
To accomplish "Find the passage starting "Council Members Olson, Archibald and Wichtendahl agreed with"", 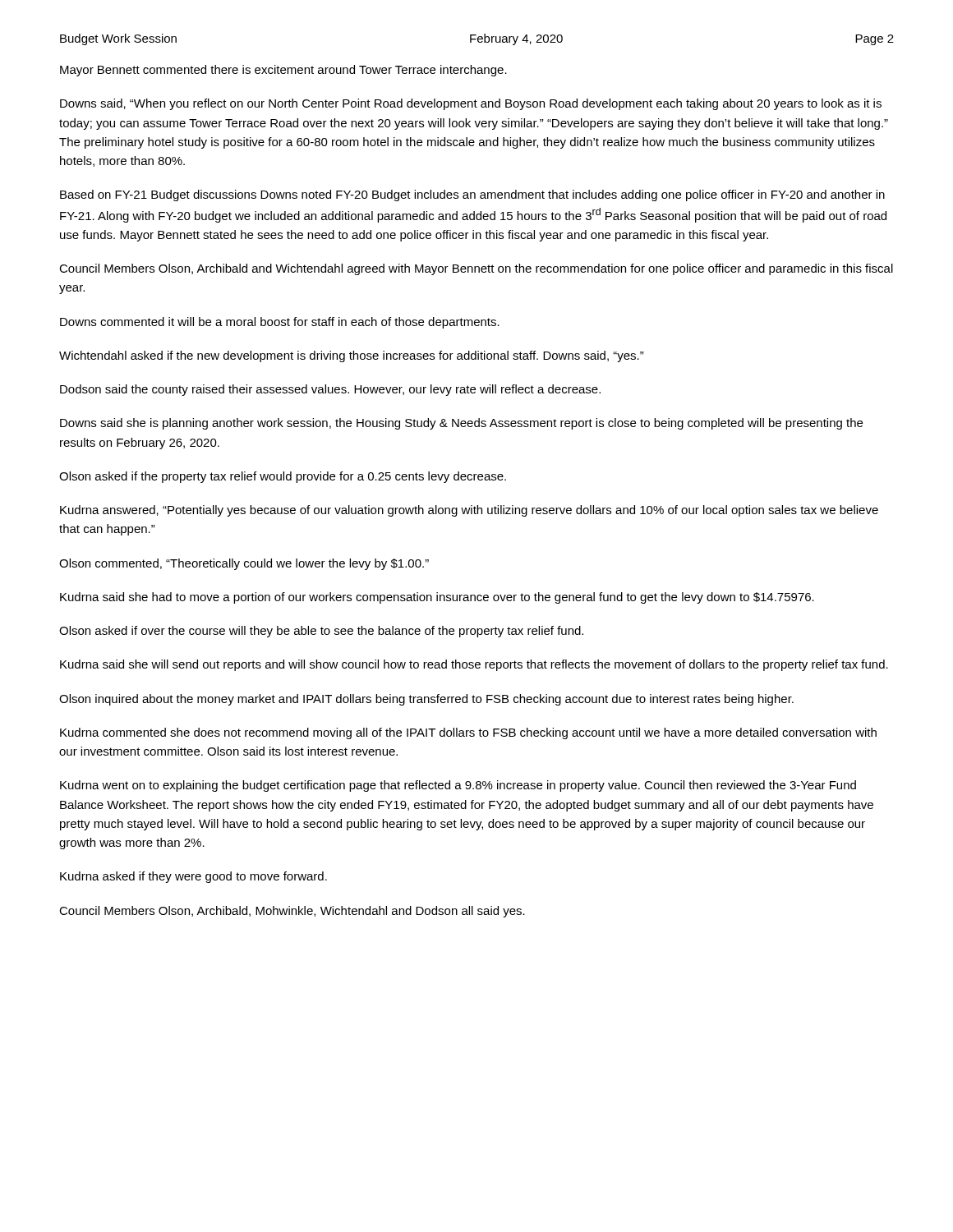I will point(476,278).
